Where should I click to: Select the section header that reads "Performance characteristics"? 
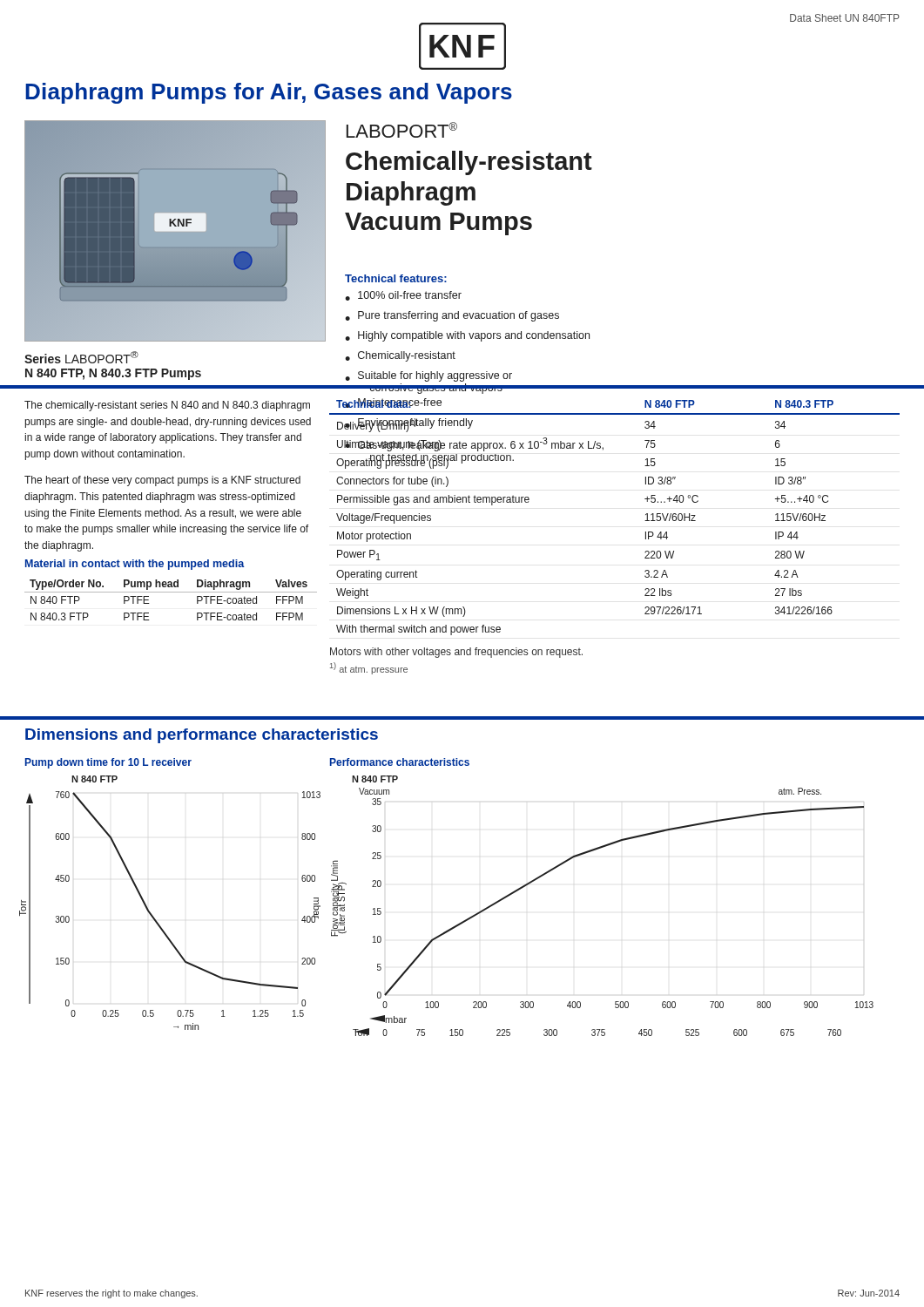tap(399, 762)
